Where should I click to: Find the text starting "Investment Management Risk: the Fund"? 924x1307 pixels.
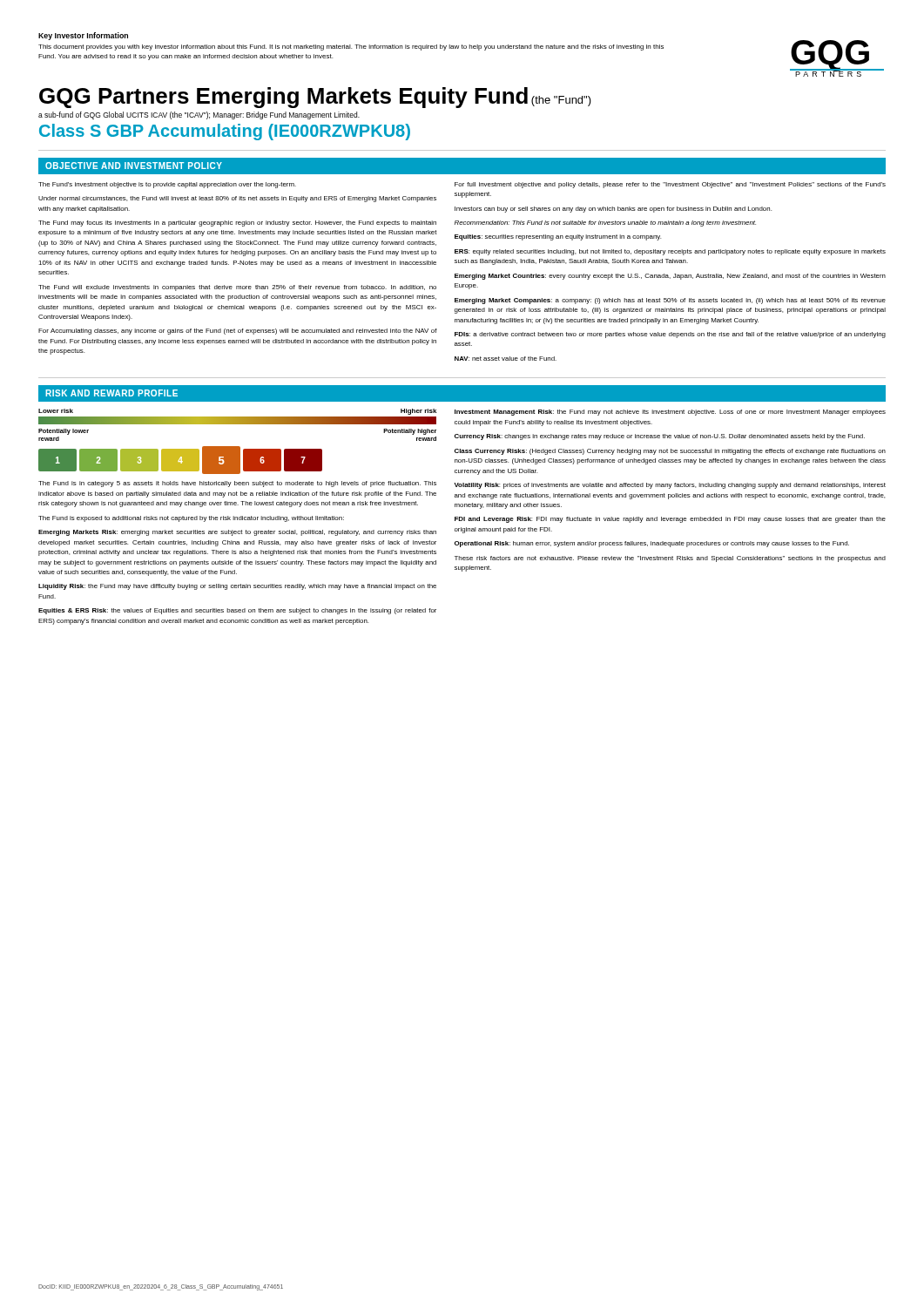[x=670, y=490]
